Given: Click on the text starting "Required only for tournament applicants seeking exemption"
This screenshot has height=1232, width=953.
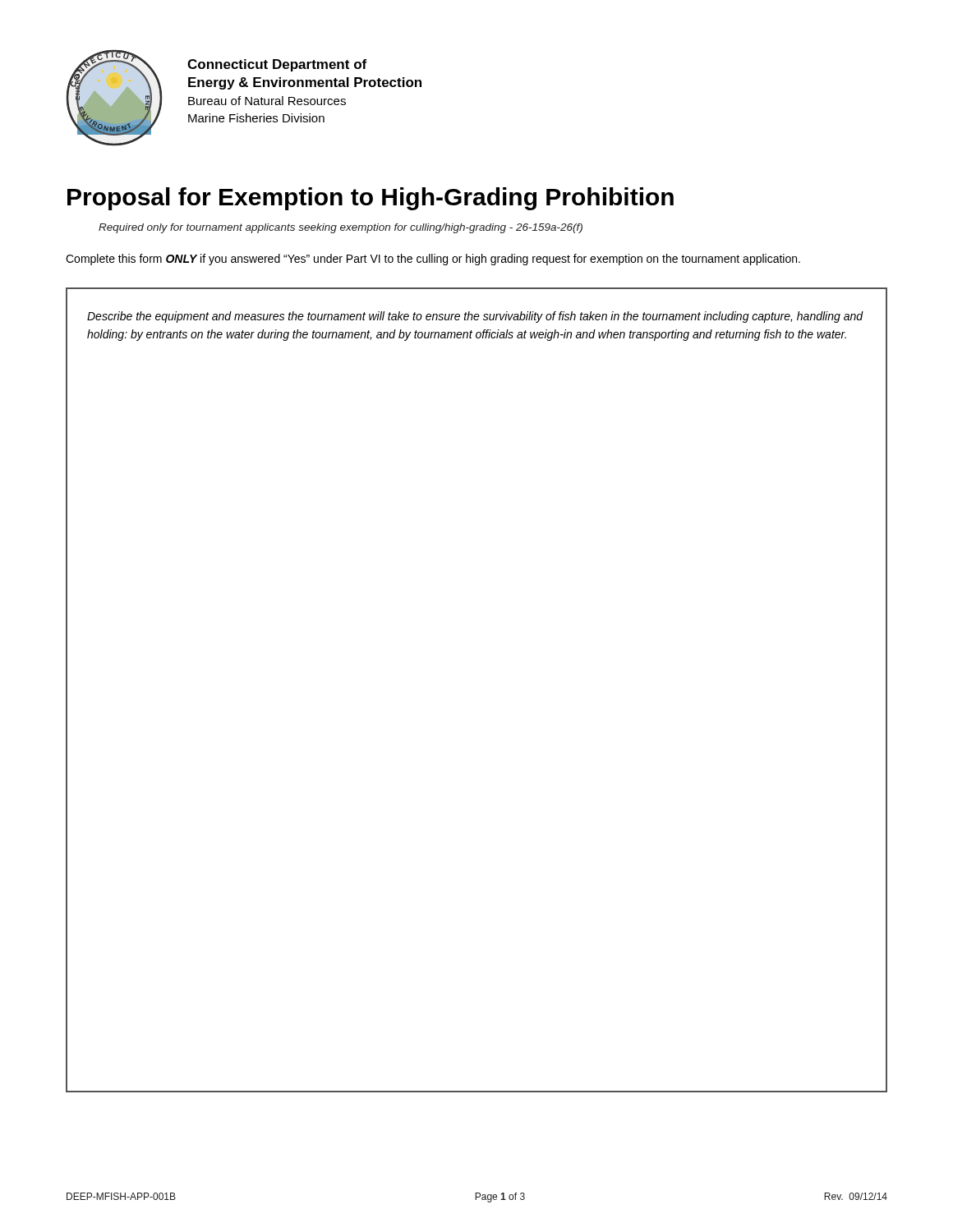Looking at the screenshot, I should pos(493,228).
